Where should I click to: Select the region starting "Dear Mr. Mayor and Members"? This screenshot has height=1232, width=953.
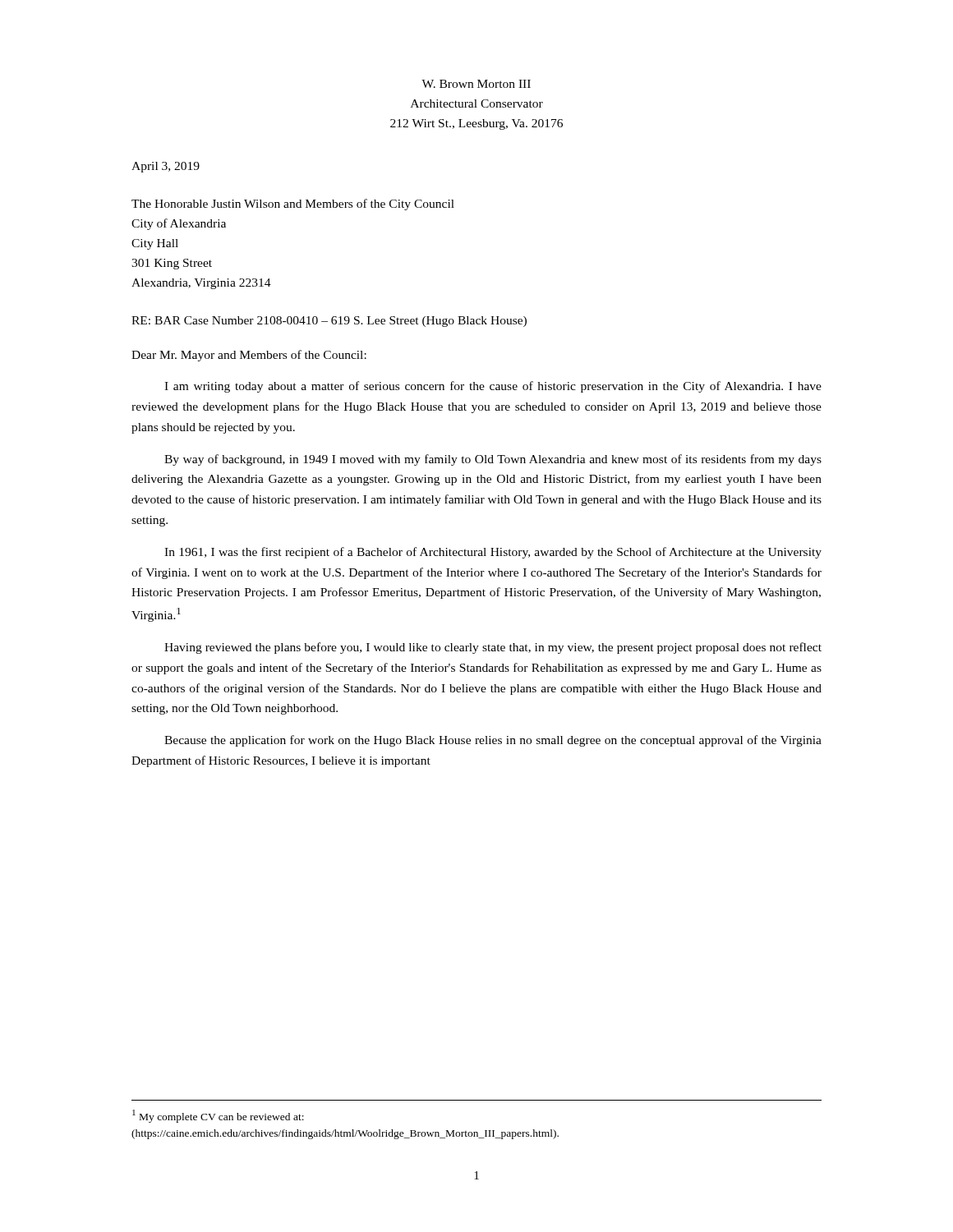tap(249, 355)
